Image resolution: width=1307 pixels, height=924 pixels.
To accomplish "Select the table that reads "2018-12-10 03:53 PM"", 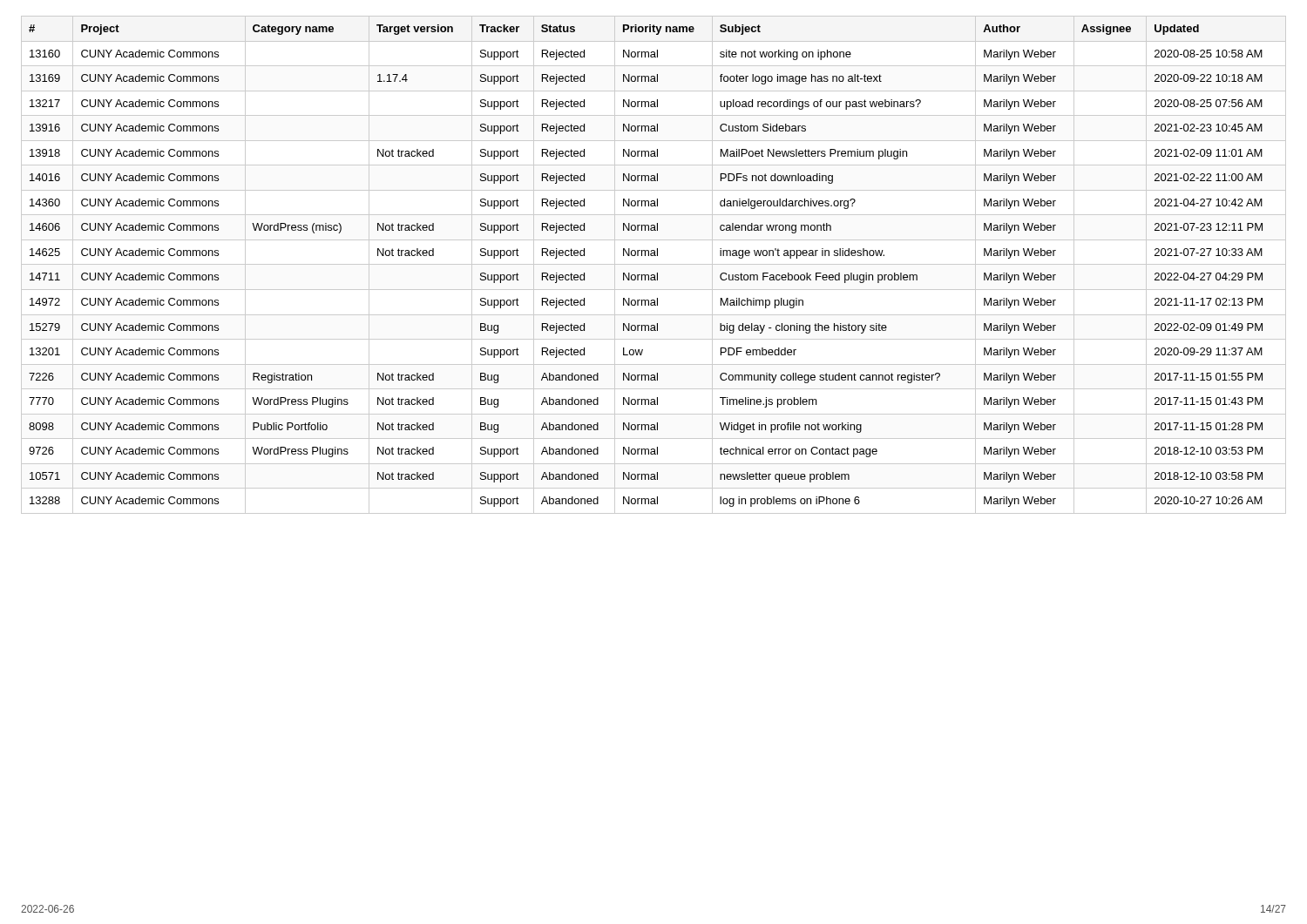I will coord(654,265).
